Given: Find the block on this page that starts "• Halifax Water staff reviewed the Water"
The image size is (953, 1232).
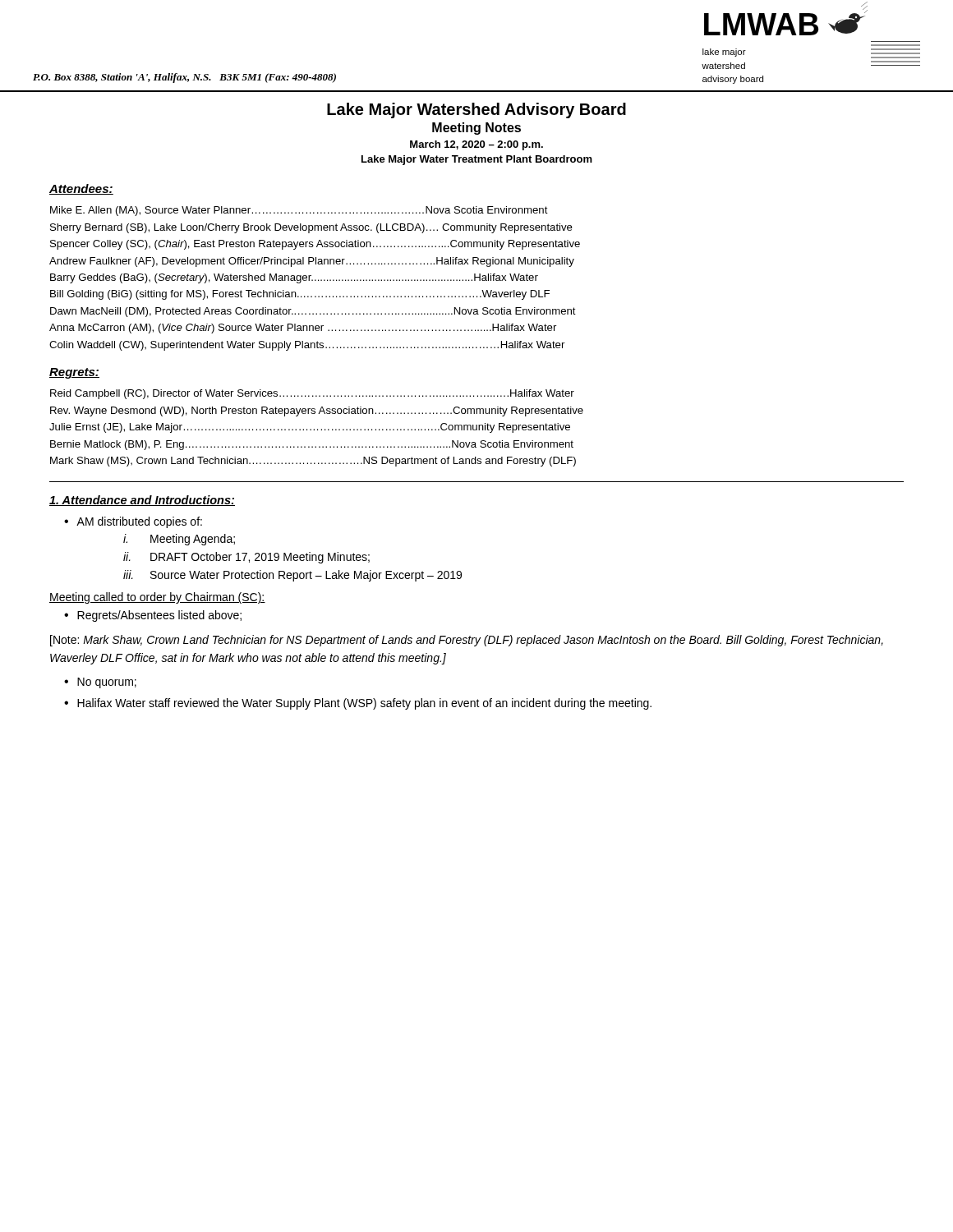Looking at the screenshot, I should 358,704.
